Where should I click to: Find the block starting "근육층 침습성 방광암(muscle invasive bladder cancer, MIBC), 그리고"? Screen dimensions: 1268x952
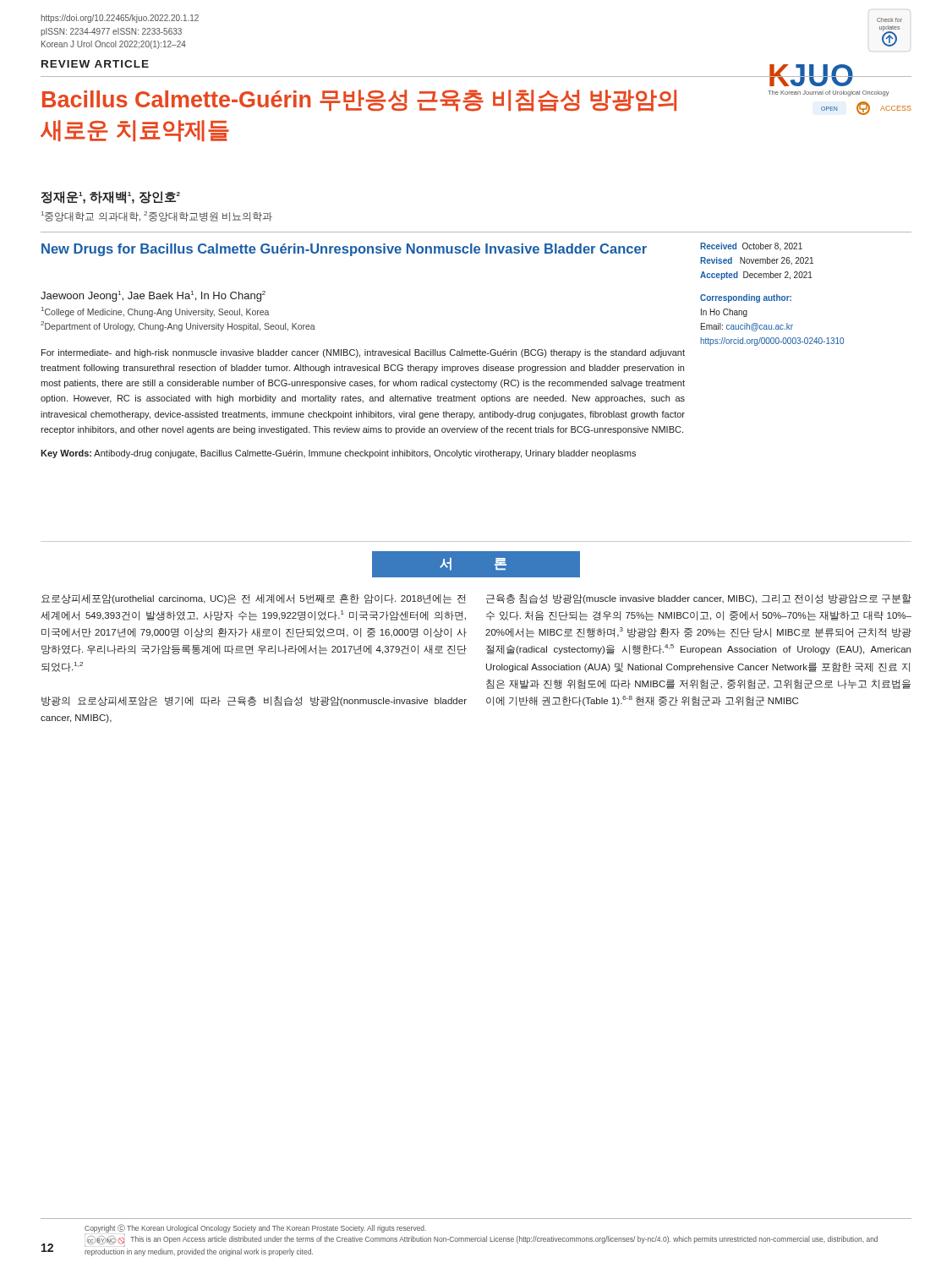pyautogui.click(x=698, y=650)
